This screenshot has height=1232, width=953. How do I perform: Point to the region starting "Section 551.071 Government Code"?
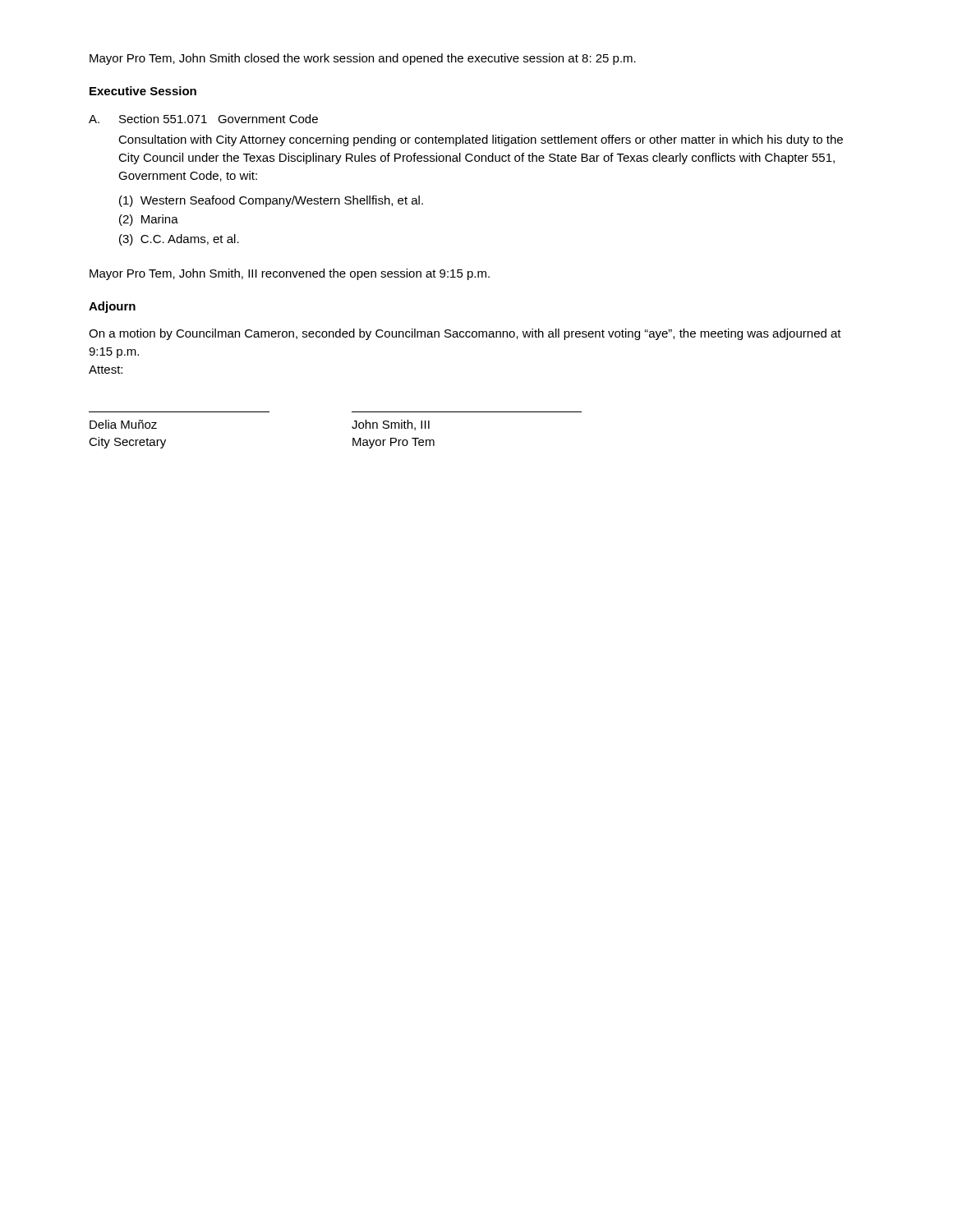[x=218, y=118]
